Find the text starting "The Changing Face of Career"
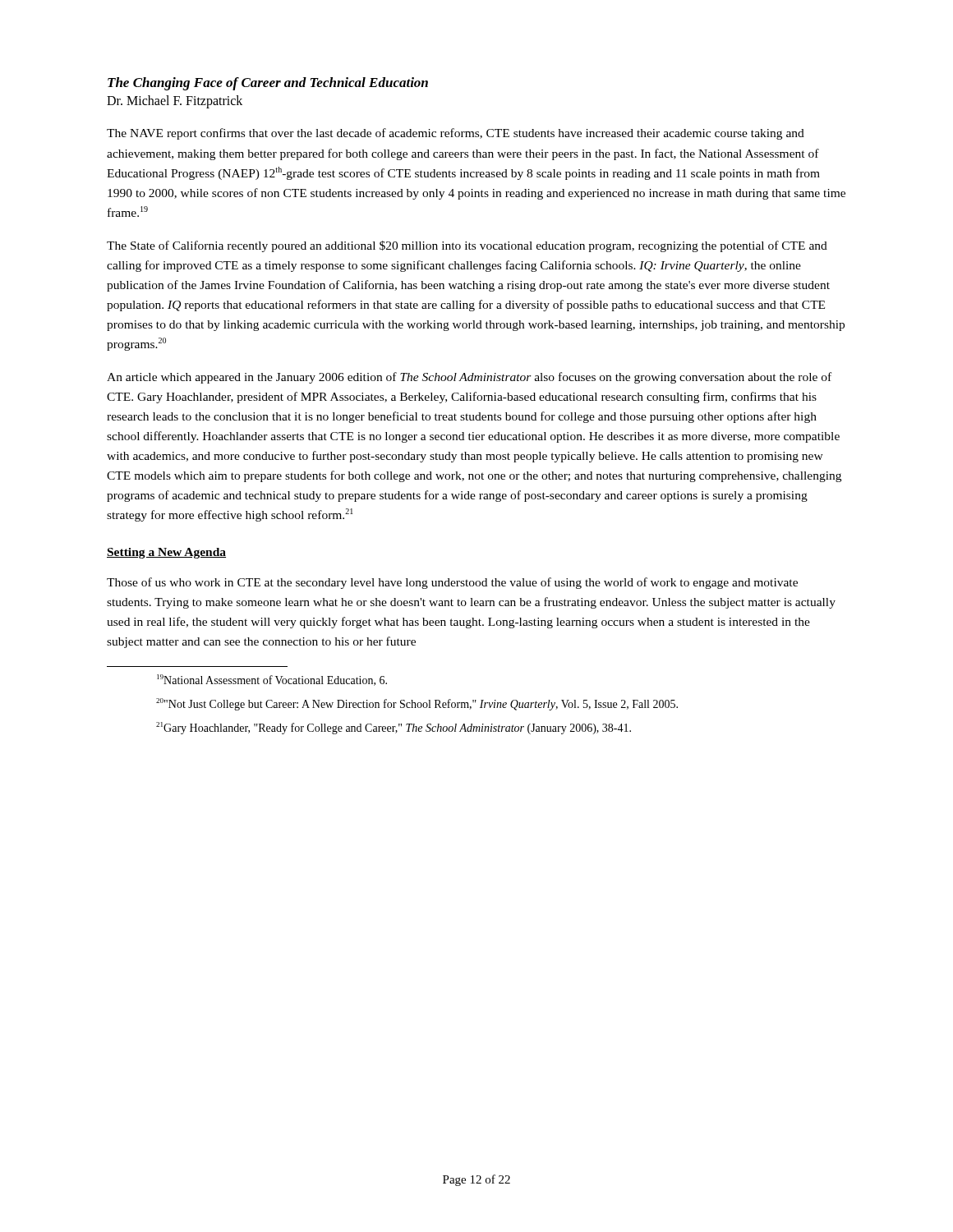Image resolution: width=953 pixels, height=1232 pixels. point(268,84)
